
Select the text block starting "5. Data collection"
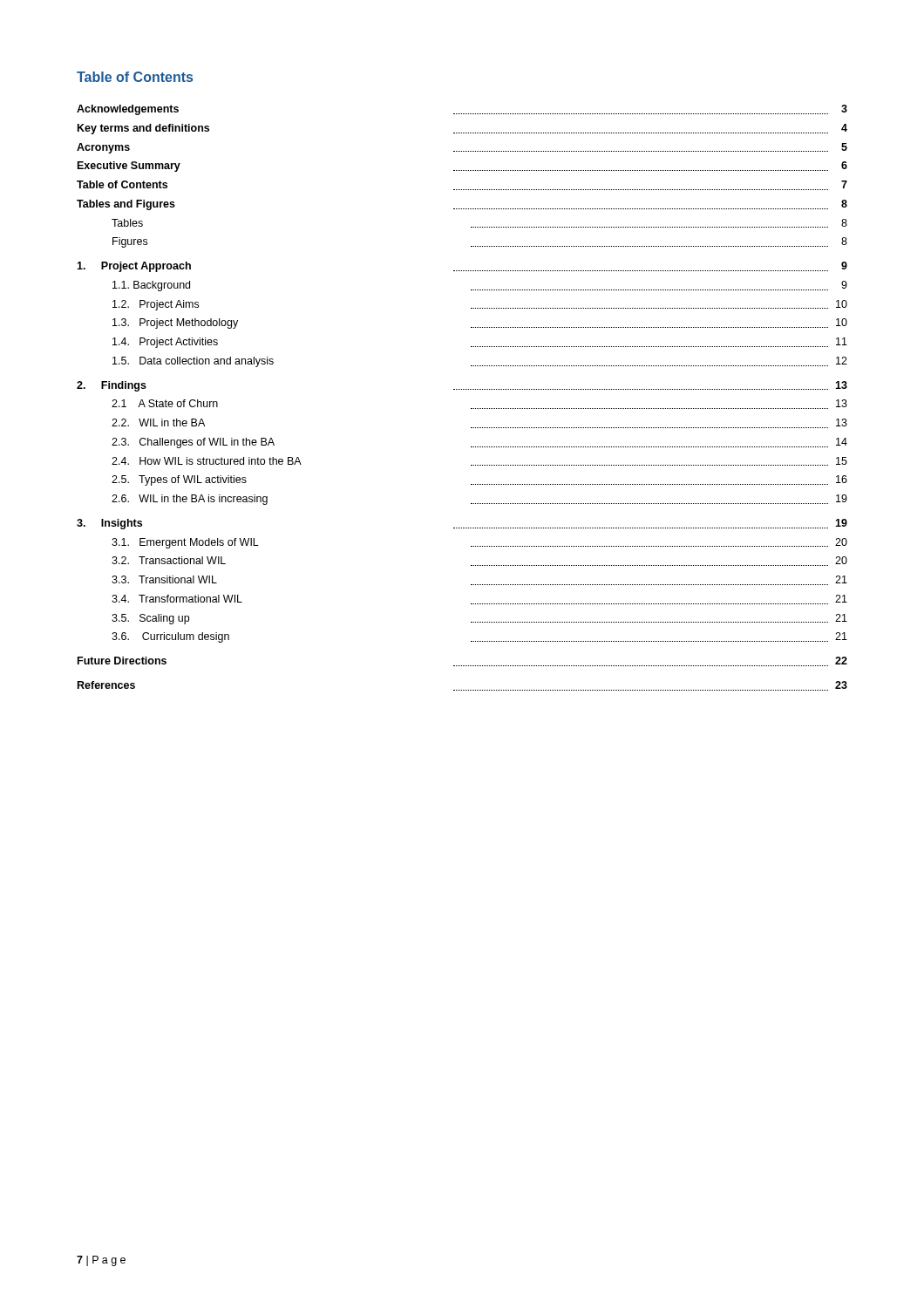pyautogui.click(x=462, y=361)
